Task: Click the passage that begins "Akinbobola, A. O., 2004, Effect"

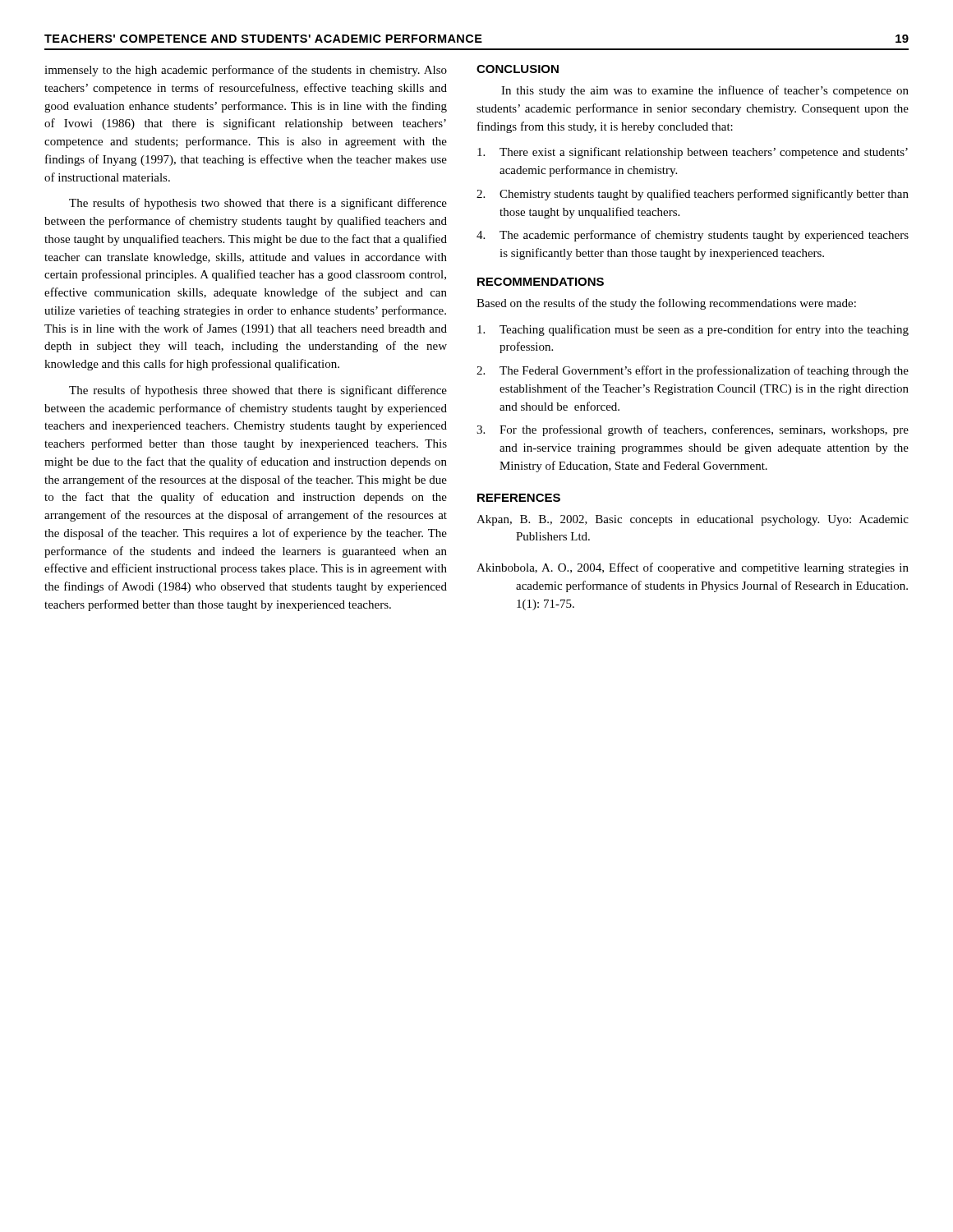Action: point(693,585)
